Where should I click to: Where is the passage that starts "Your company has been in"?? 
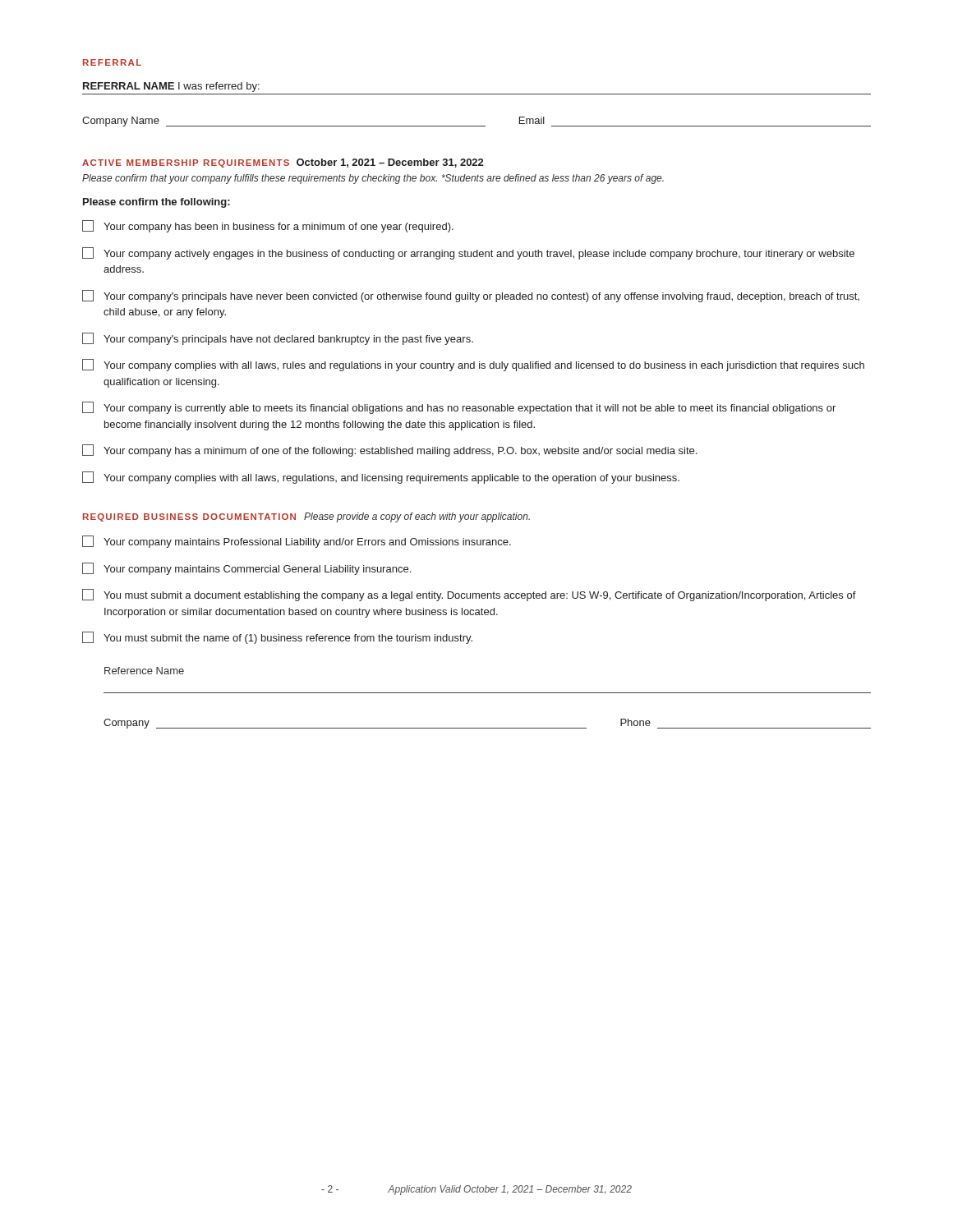coord(268,226)
